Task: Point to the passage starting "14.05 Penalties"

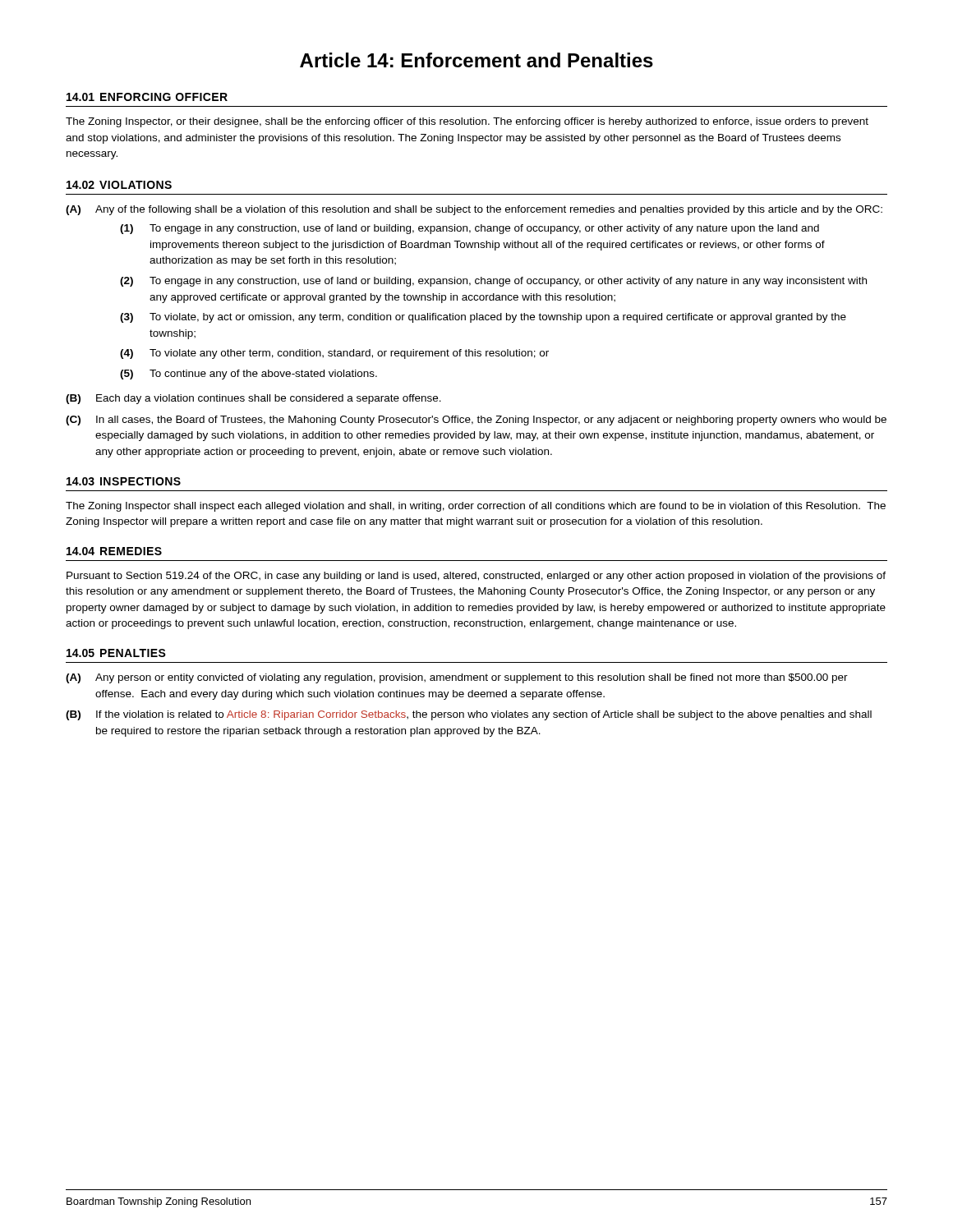Action: 116,653
